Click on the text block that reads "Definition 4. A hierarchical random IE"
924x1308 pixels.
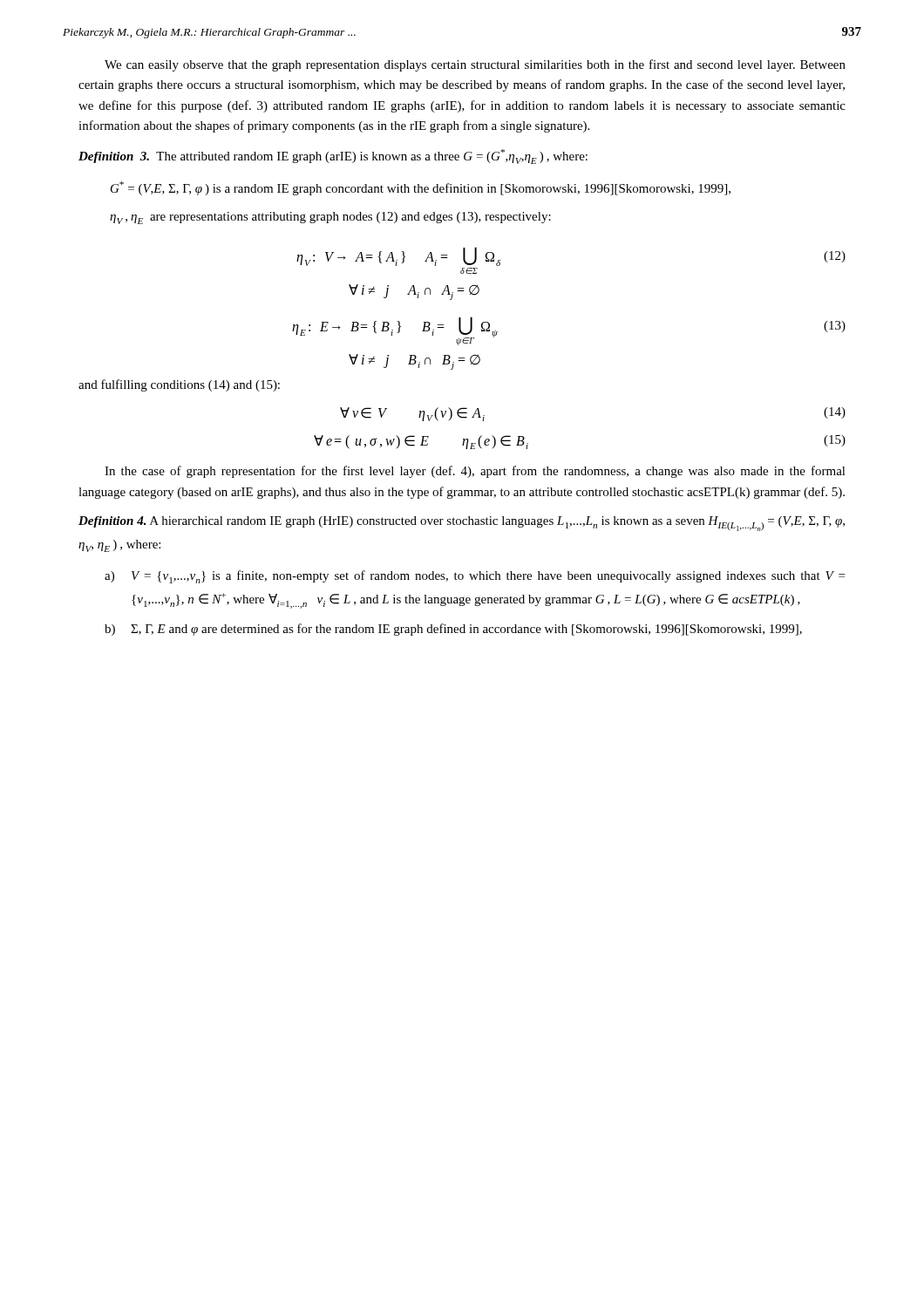[462, 534]
